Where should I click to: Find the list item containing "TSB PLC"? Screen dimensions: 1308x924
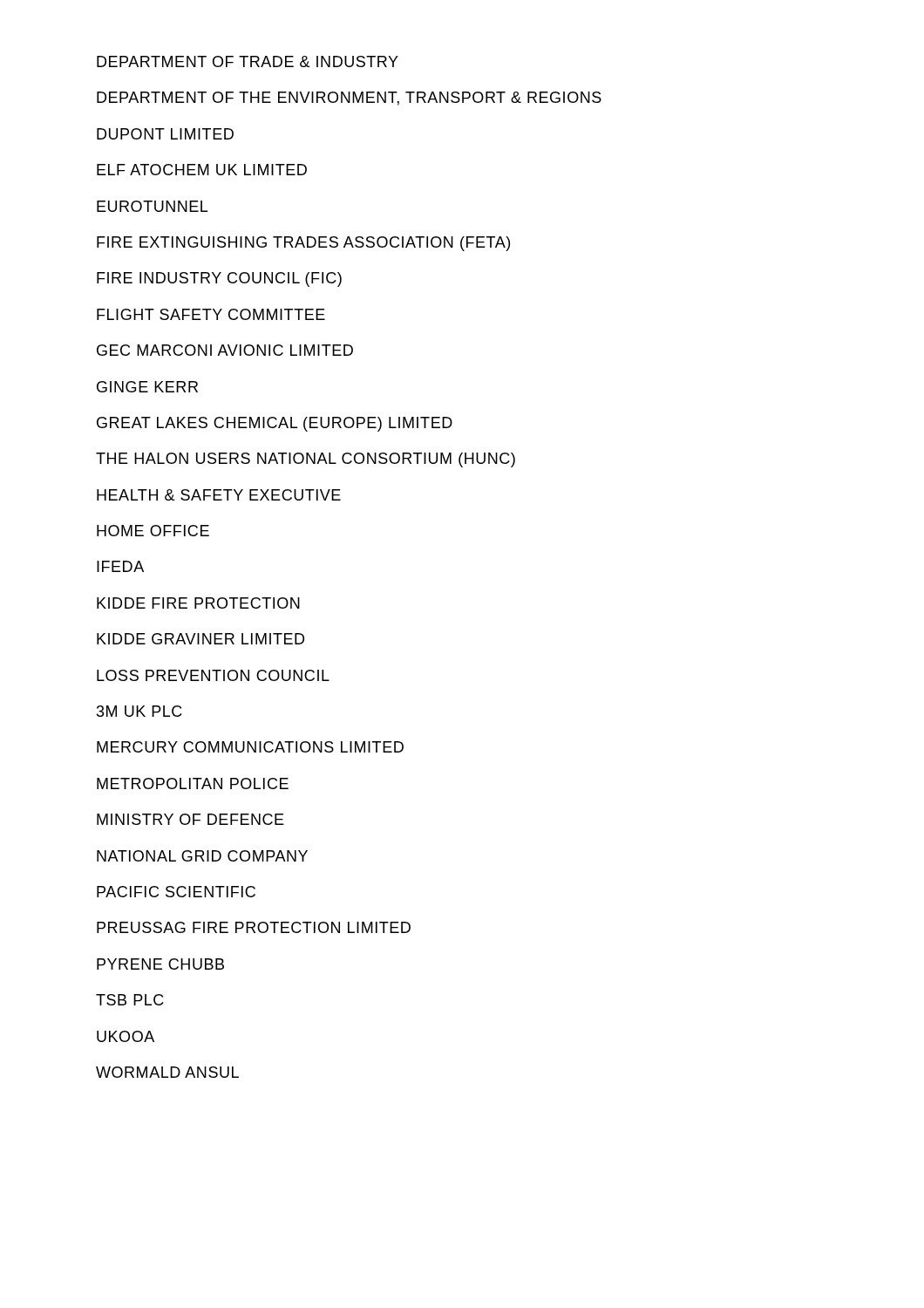[x=130, y=1000]
